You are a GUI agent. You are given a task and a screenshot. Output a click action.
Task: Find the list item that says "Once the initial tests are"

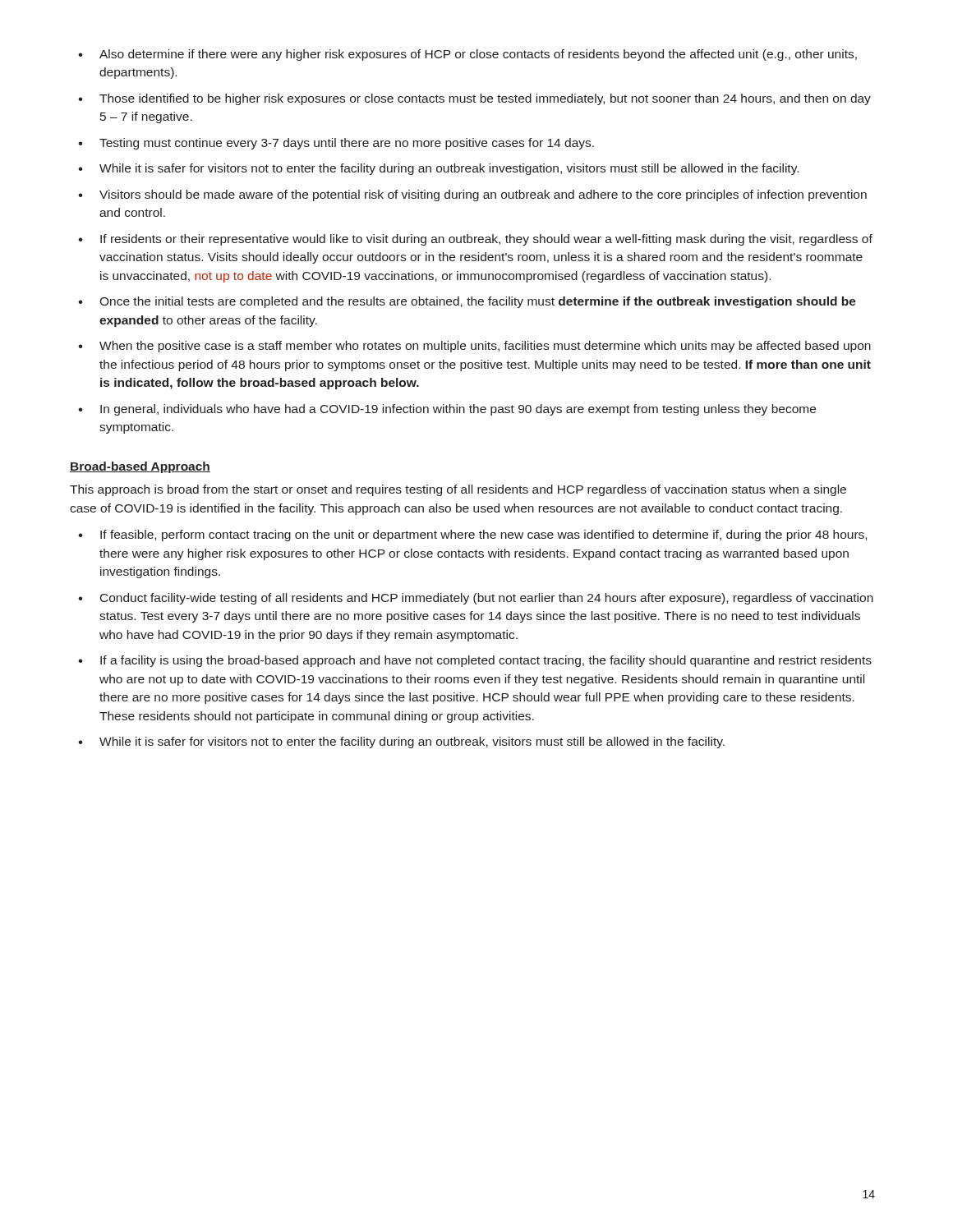[478, 310]
